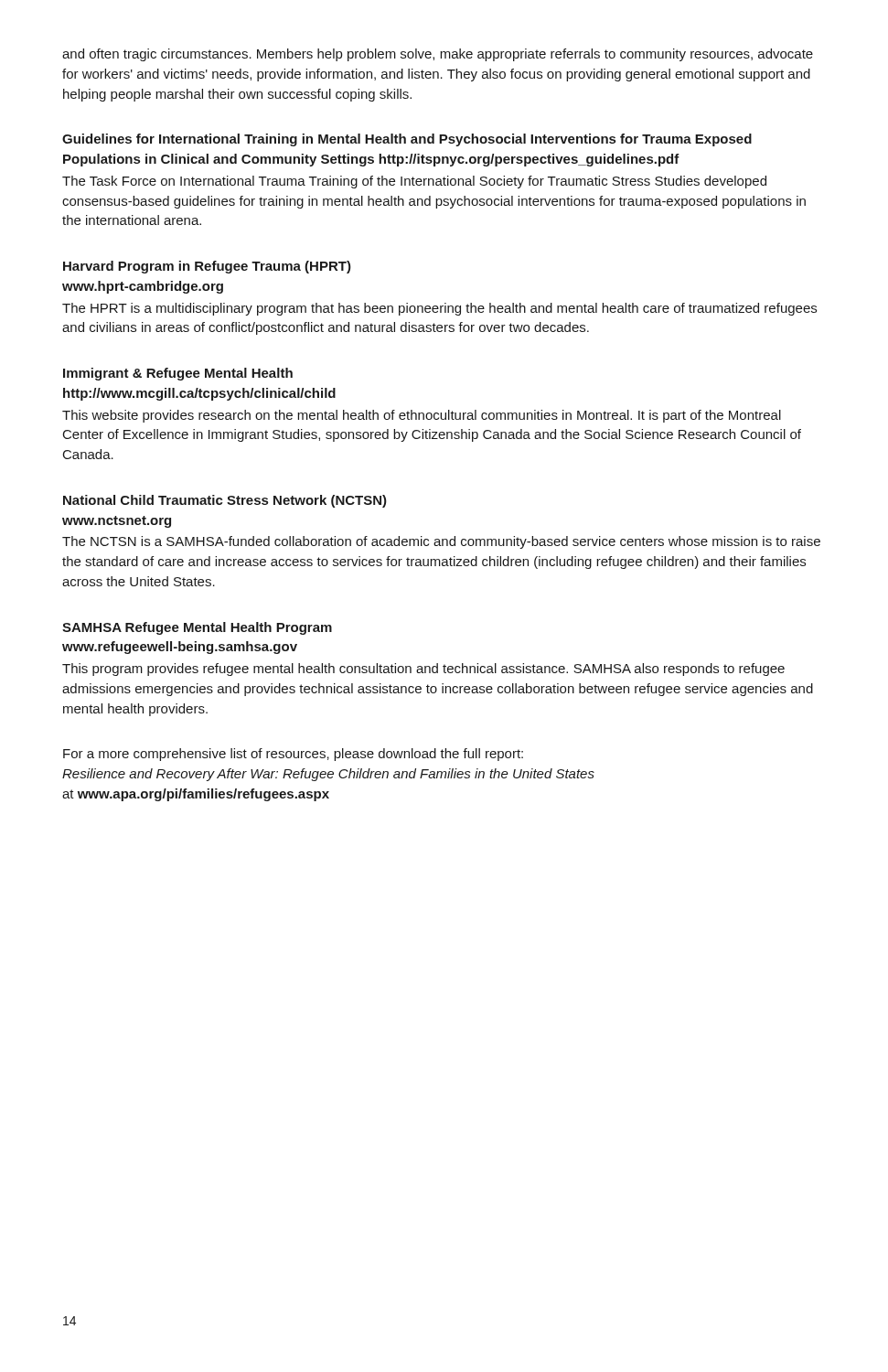
Task: Point to the block starting "and often tragic circumstances. Members help problem solve,"
Action: click(438, 73)
